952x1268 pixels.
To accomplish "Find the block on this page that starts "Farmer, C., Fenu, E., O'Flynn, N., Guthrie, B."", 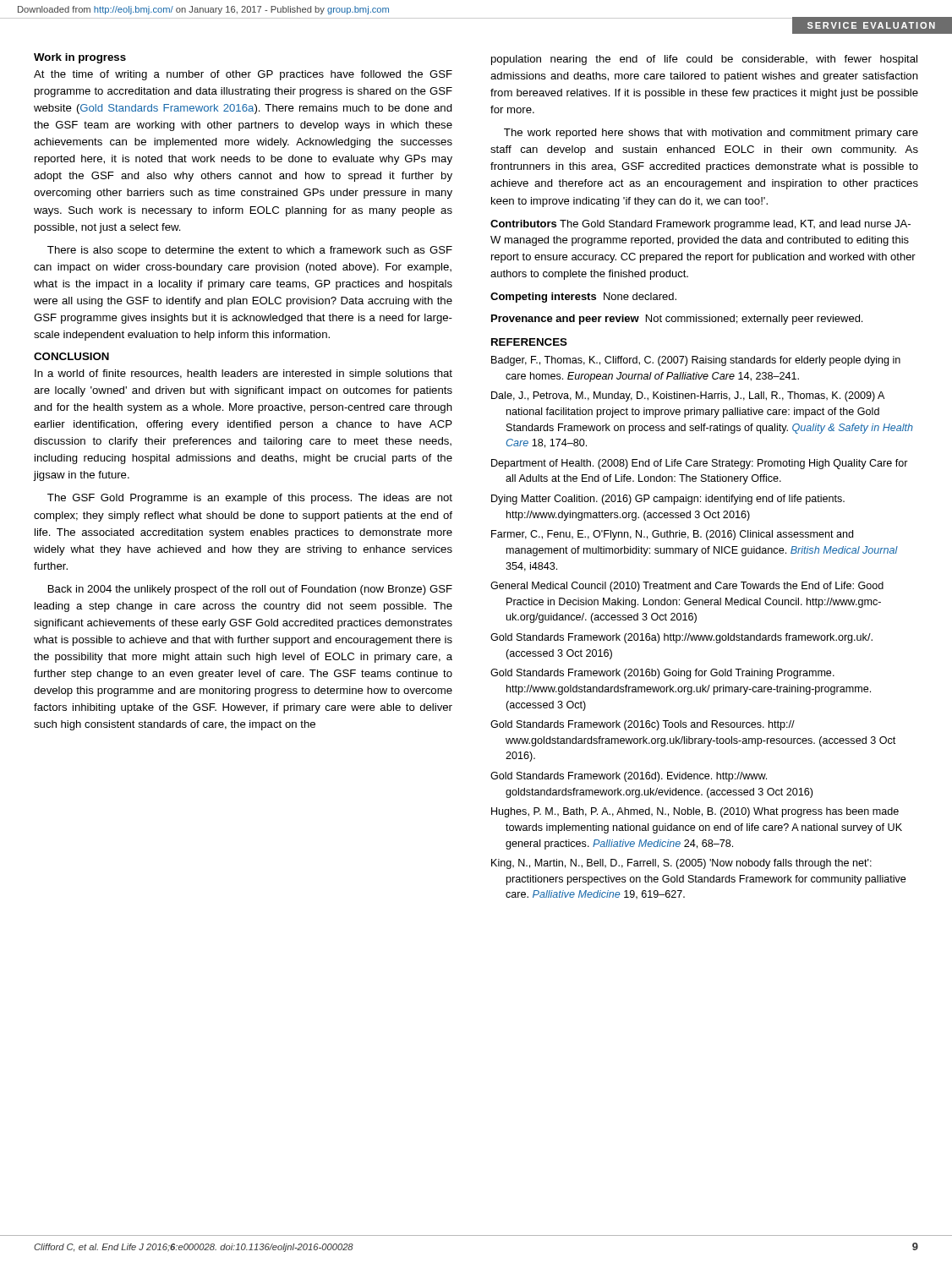I will [x=694, y=550].
